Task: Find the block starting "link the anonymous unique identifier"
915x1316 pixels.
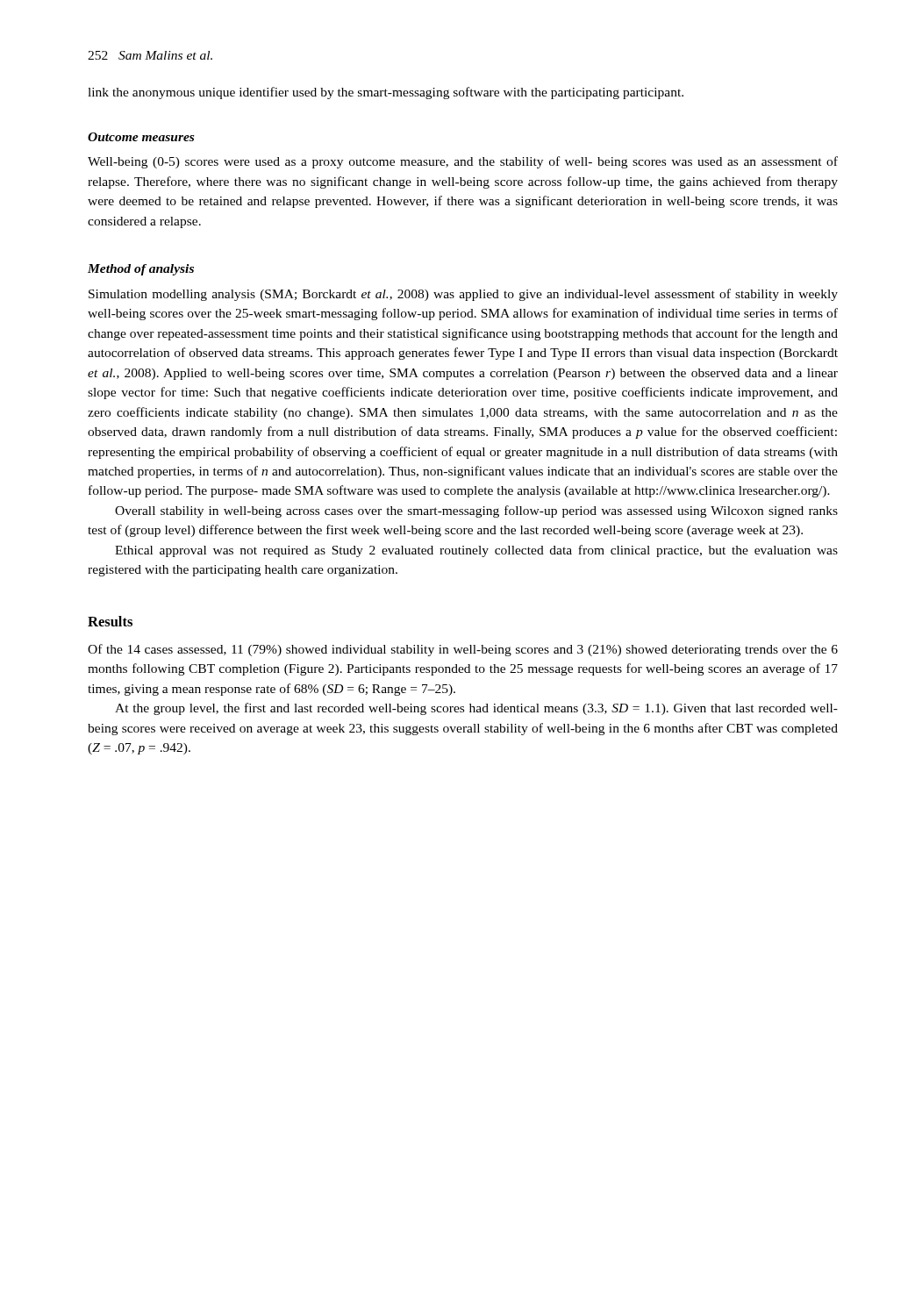Action: coord(386,92)
